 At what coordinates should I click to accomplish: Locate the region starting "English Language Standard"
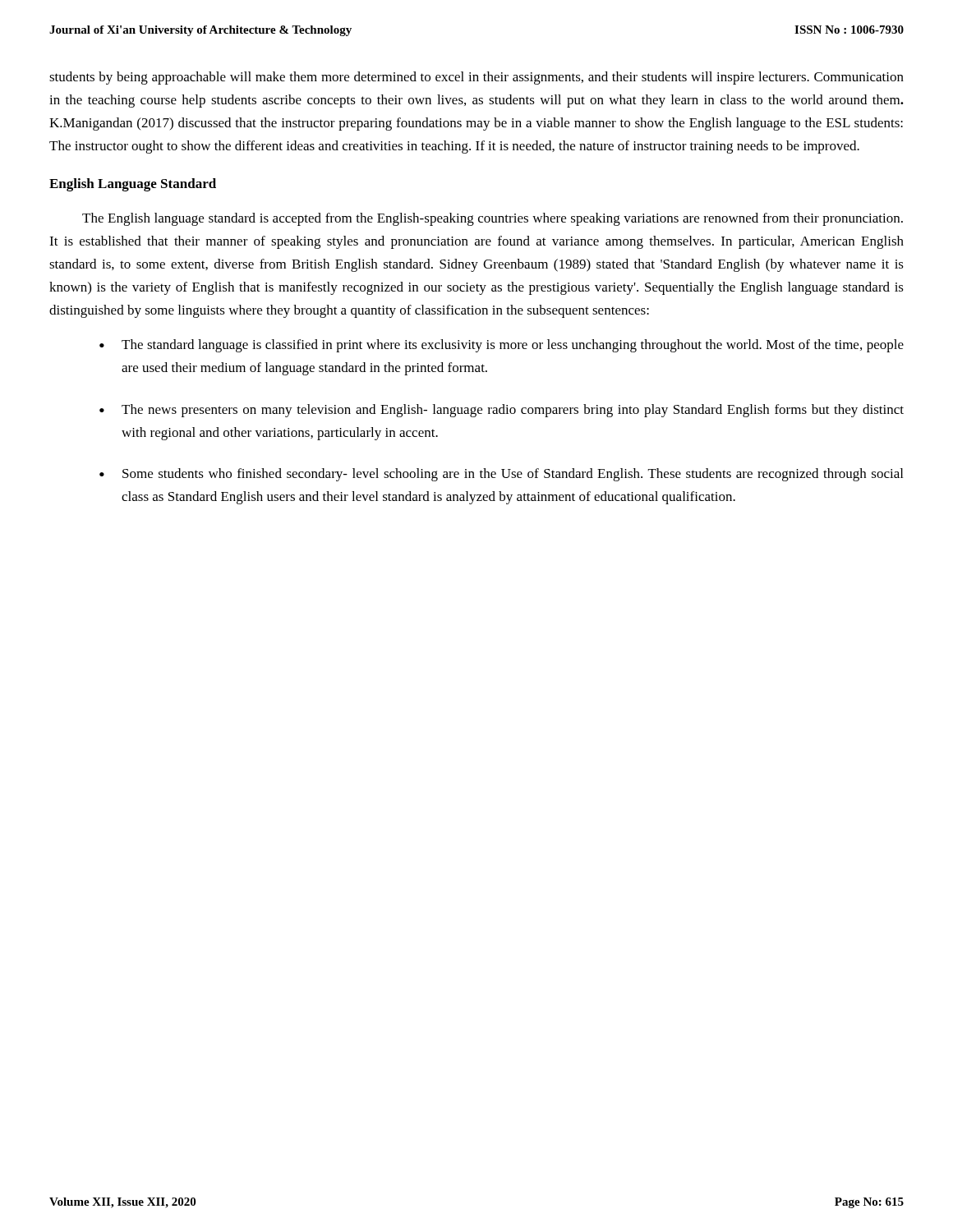pos(133,184)
